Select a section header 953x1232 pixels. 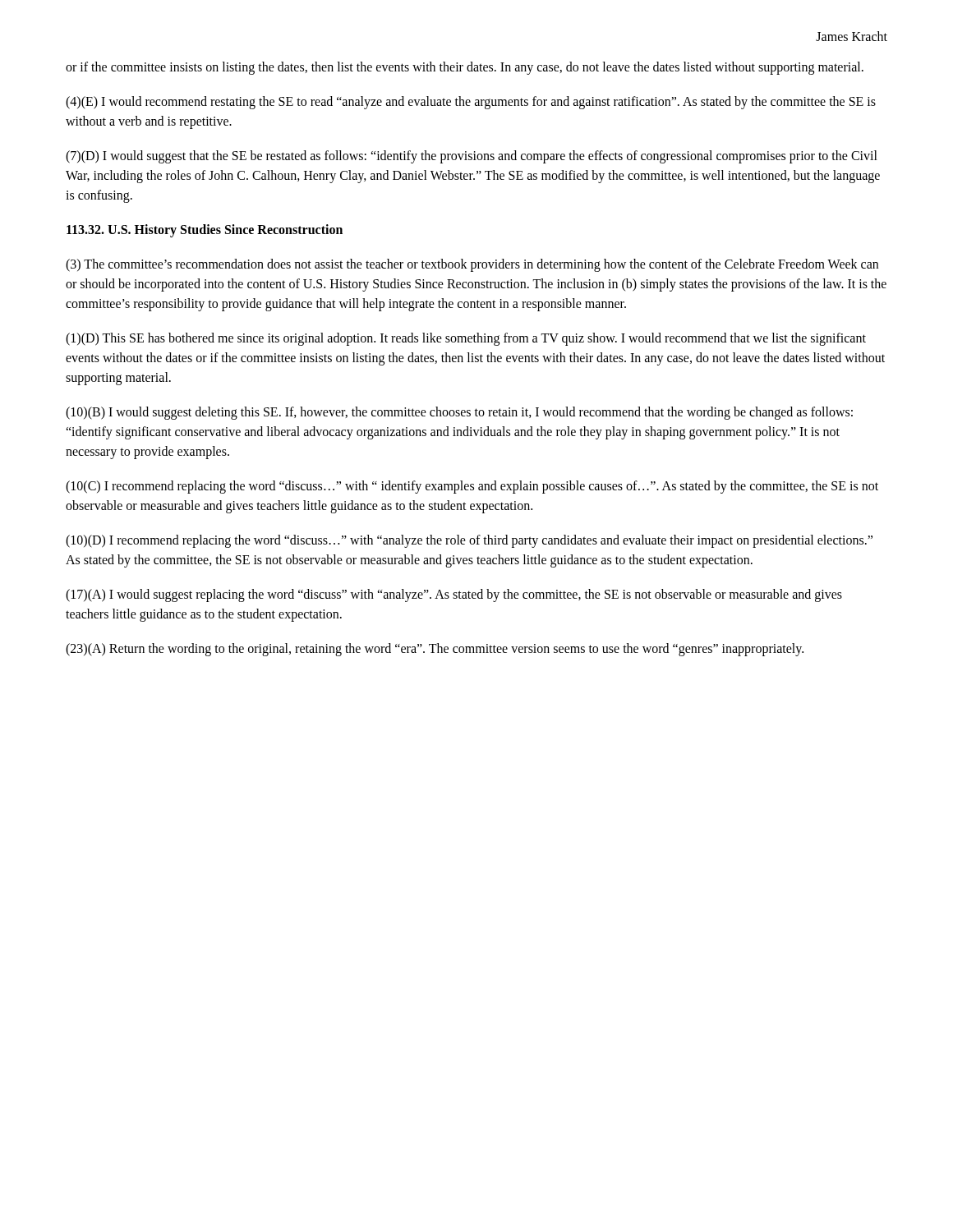coord(204,230)
